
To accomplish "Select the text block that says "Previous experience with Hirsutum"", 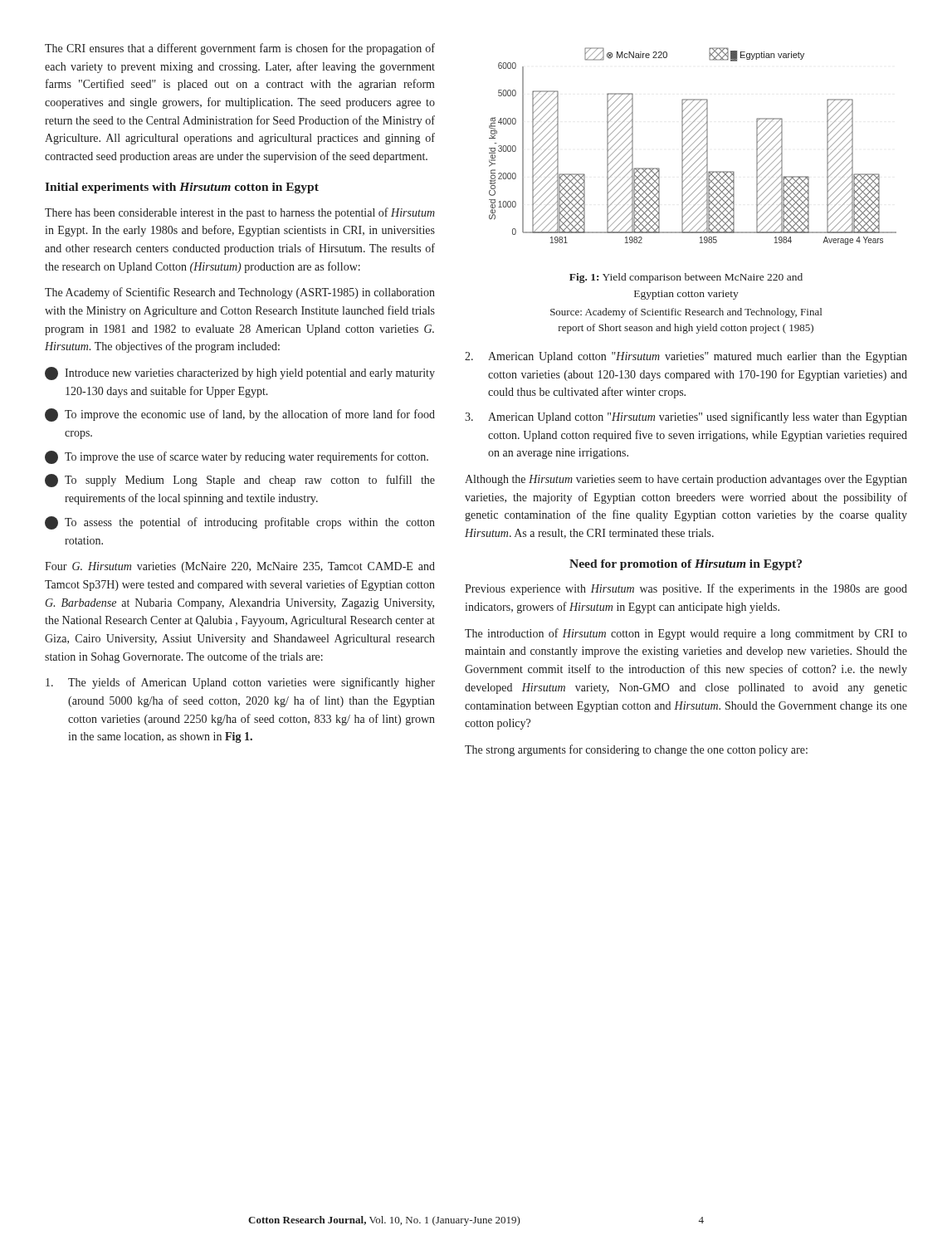I will 686,598.
